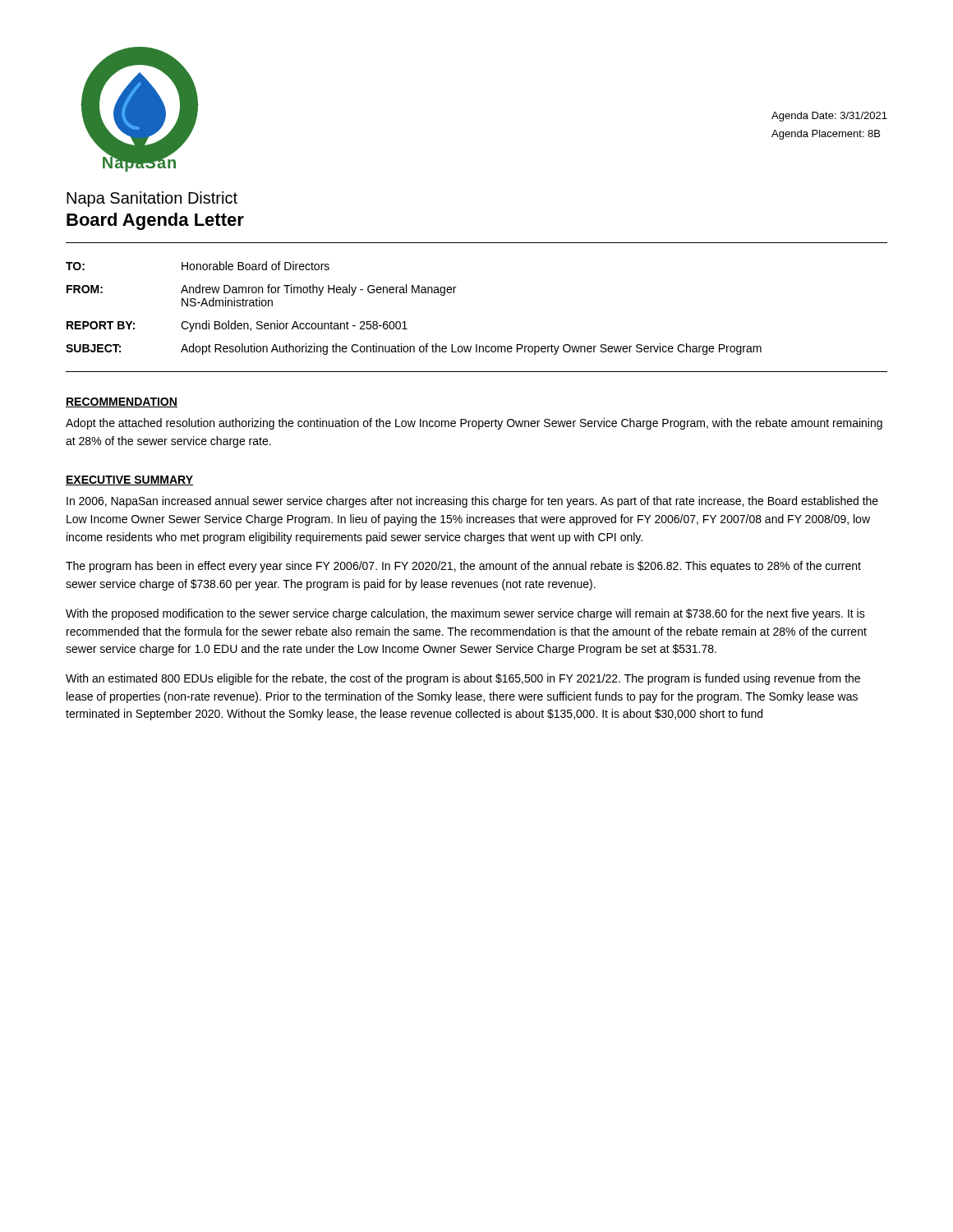This screenshot has height=1232, width=953.
Task: Locate the block of text that opens with "With the proposed modification to the"
Action: tap(466, 631)
